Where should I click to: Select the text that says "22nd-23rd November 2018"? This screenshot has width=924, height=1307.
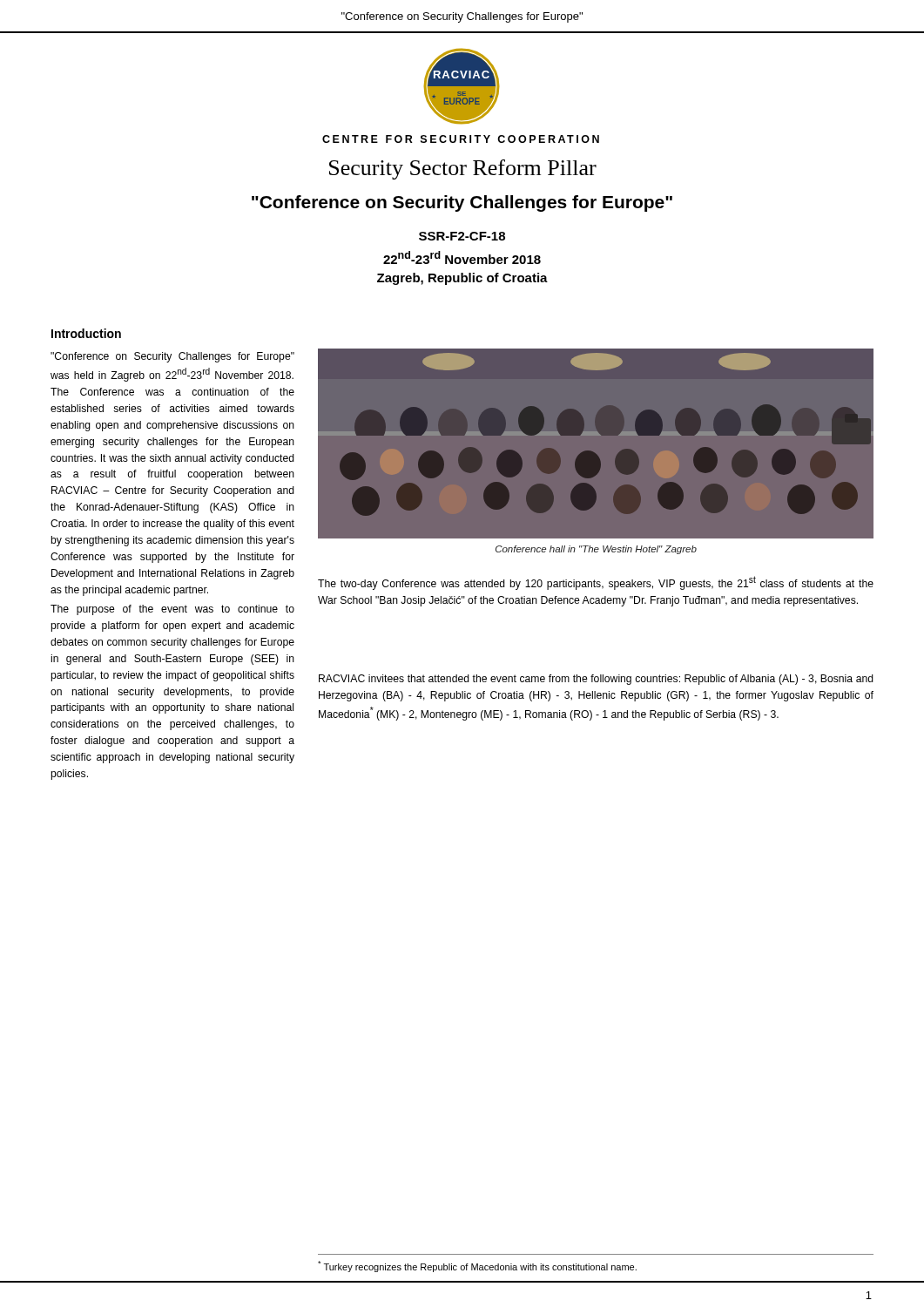(462, 258)
